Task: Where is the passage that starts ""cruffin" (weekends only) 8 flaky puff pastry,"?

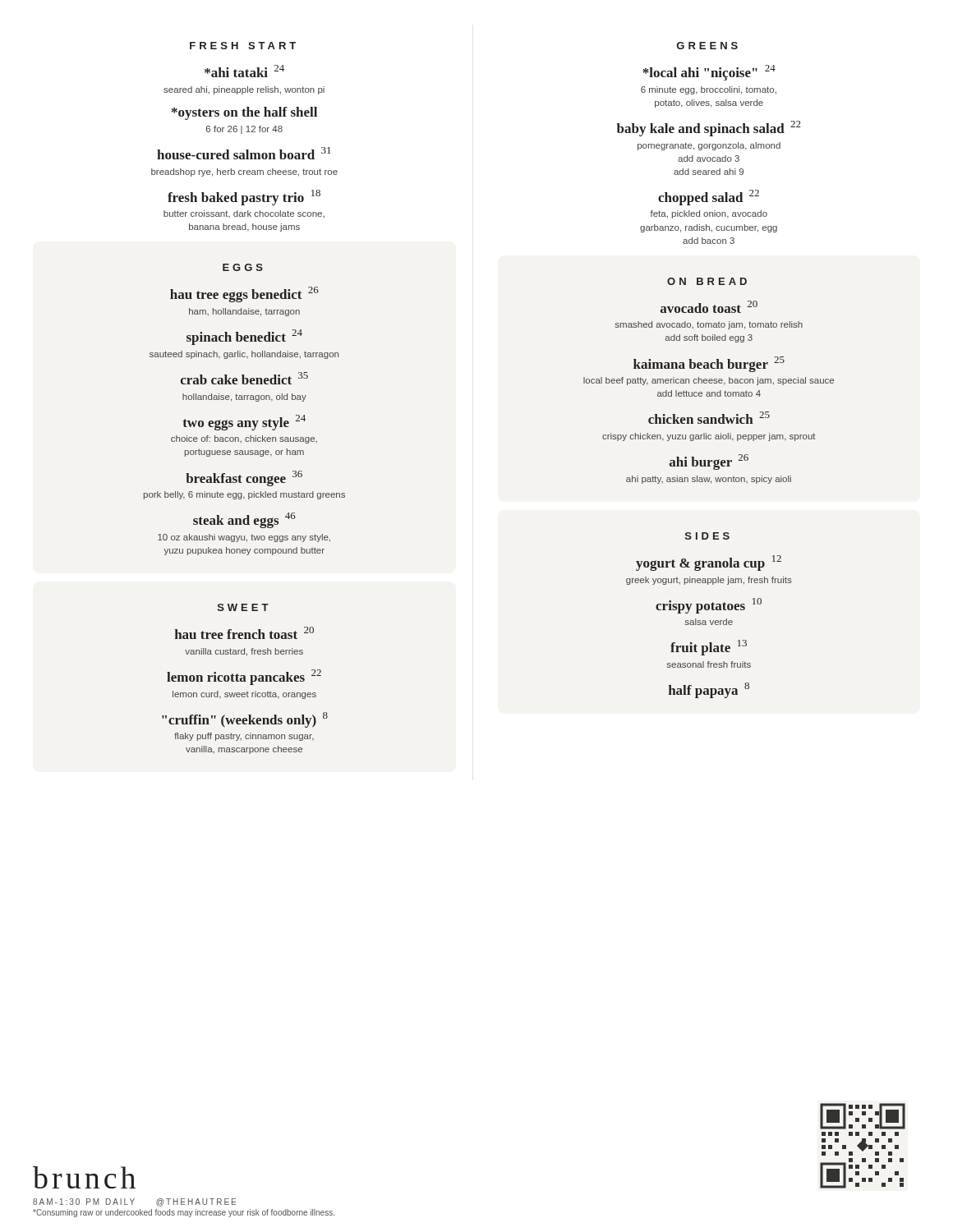Action: (x=244, y=732)
